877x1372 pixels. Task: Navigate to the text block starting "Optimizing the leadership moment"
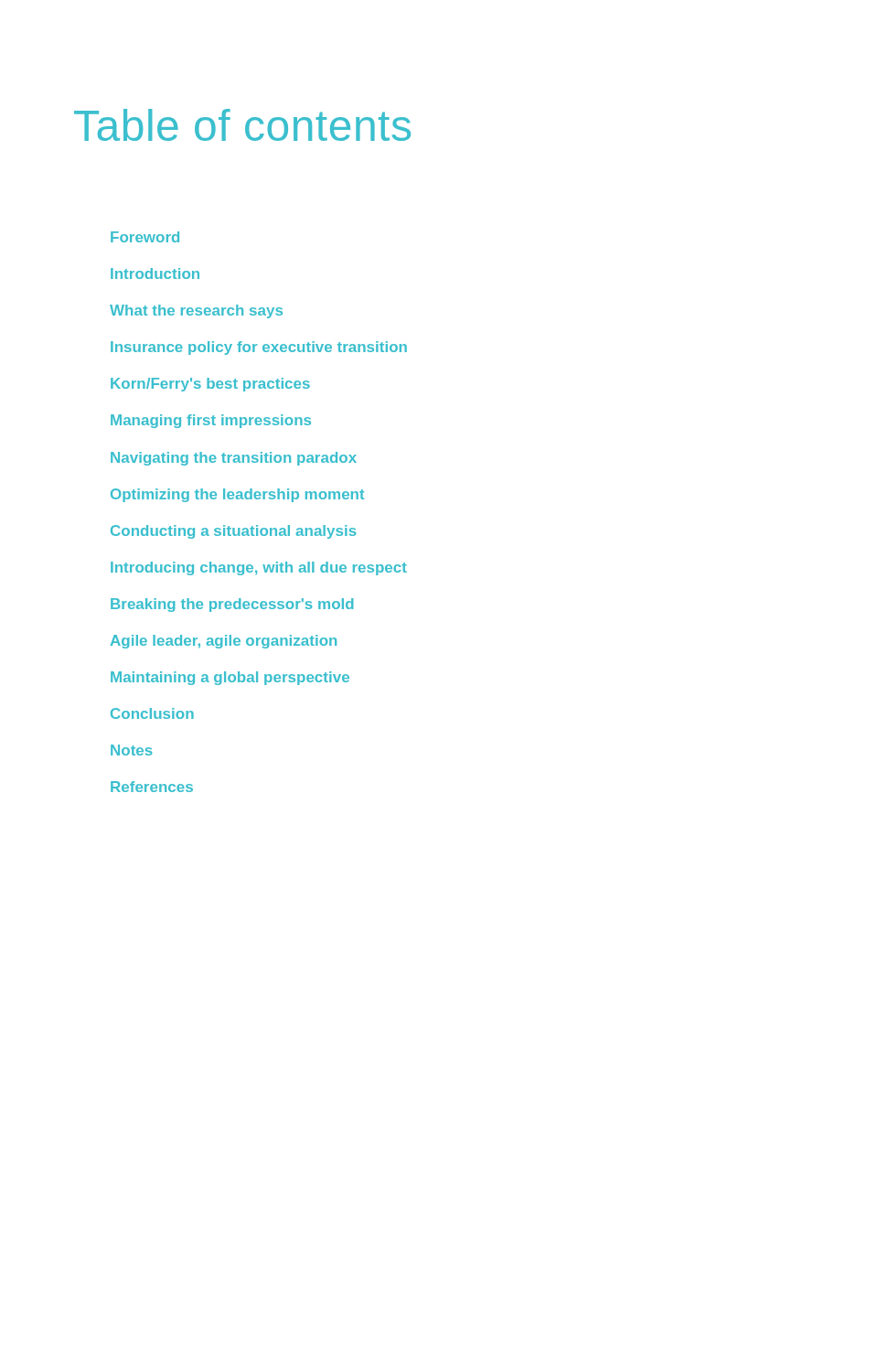[237, 494]
